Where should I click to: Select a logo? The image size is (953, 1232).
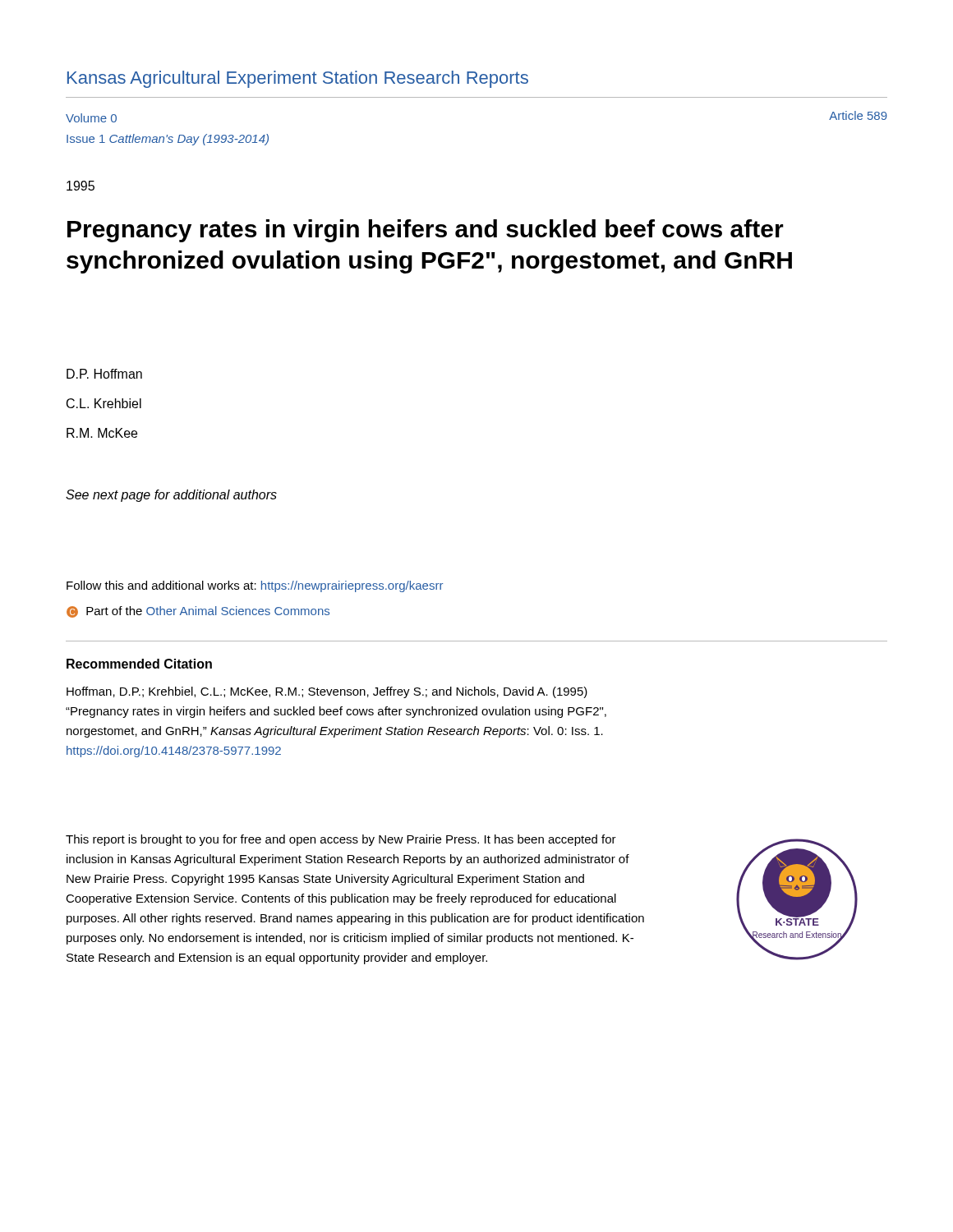pyautogui.click(x=797, y=903)
